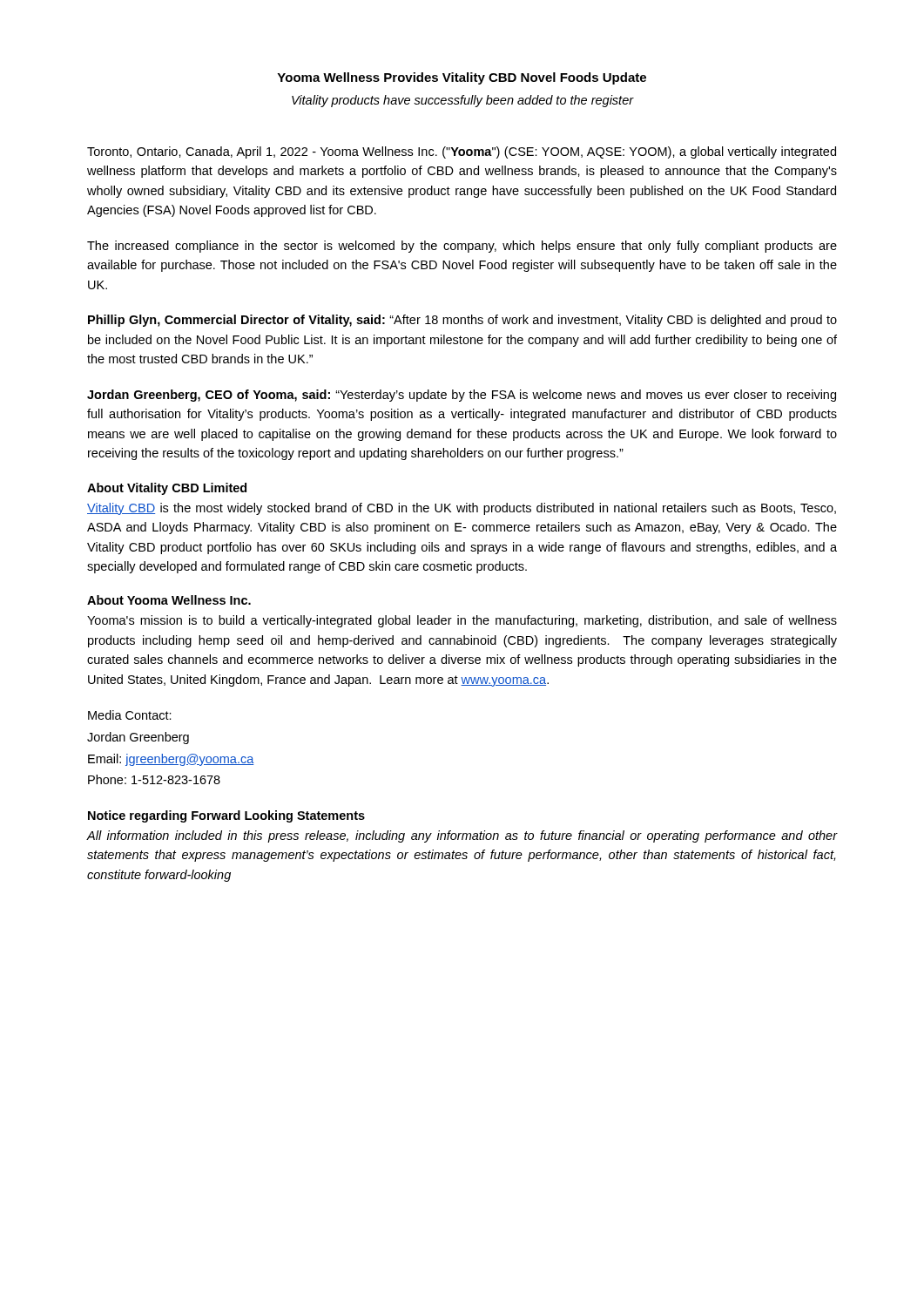Navigate to the passage starting "Jordan Greenberg, CEO"
This screenshot has width=924, height=1307.
[x=462, y=424]
